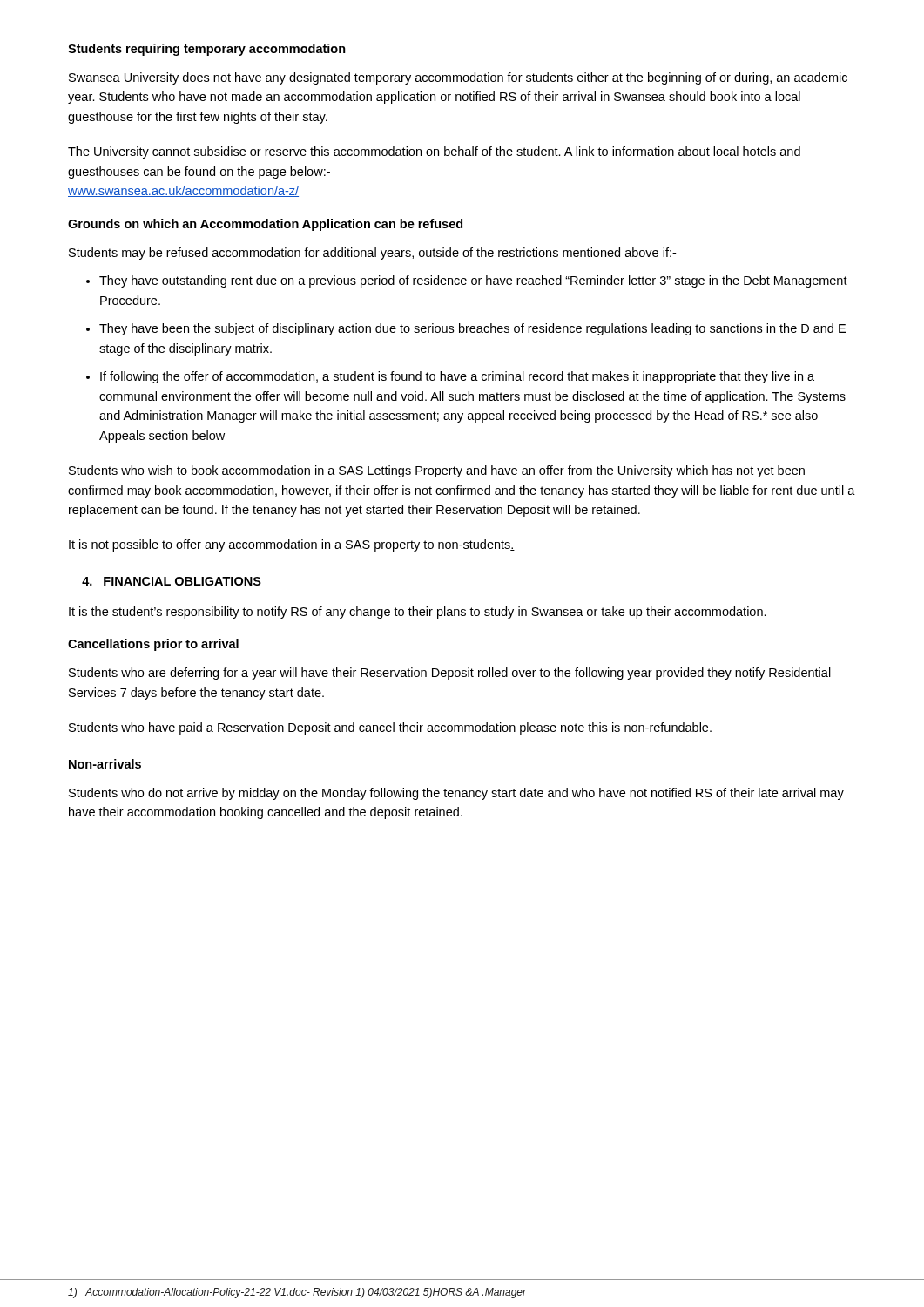The image size is (924, 1307).
Task: Point to the text block starting "Cancellations prior to arrival"
Action: tap(154, 644)
